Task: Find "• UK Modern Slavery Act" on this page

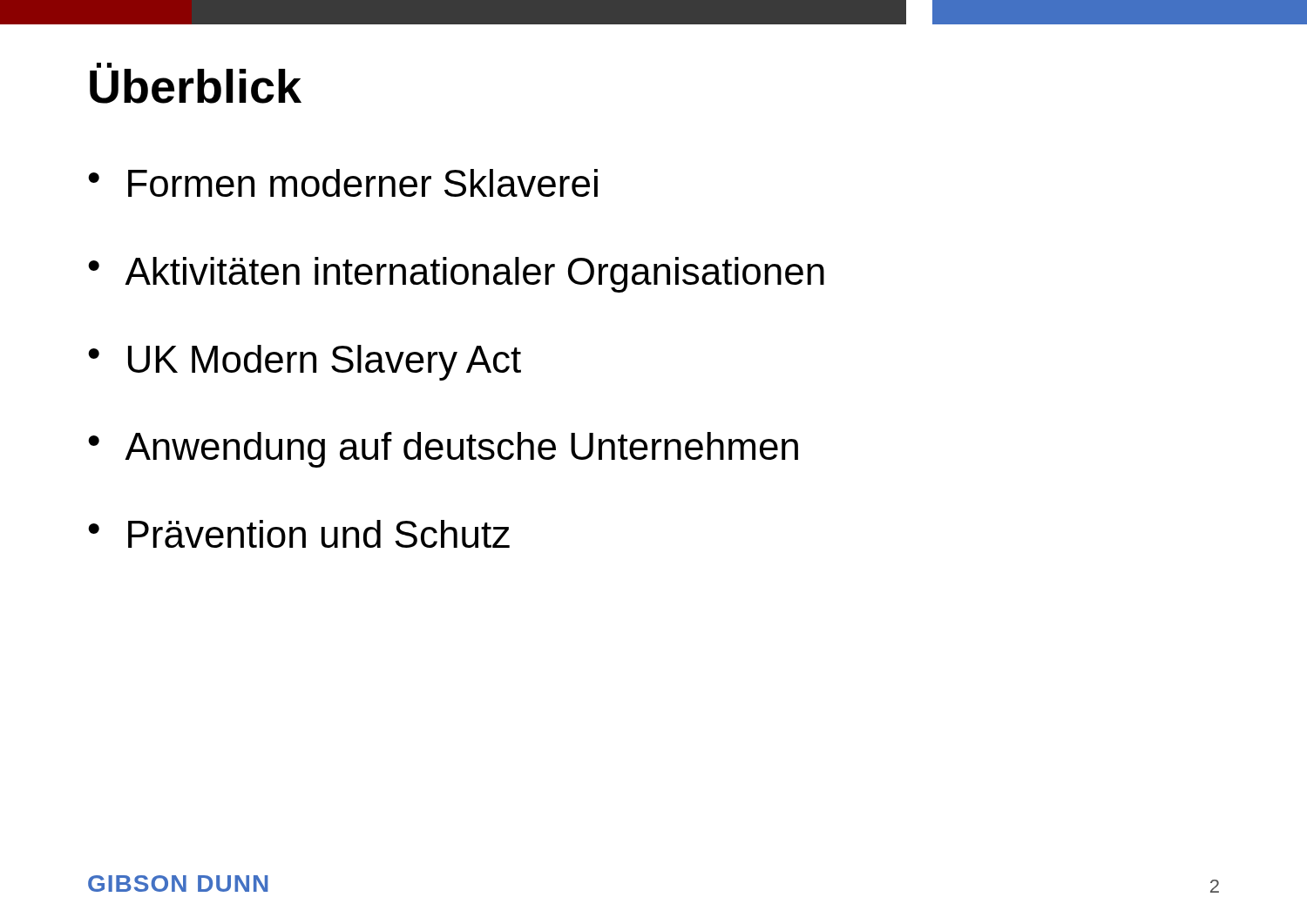Action: coord(304,360)
